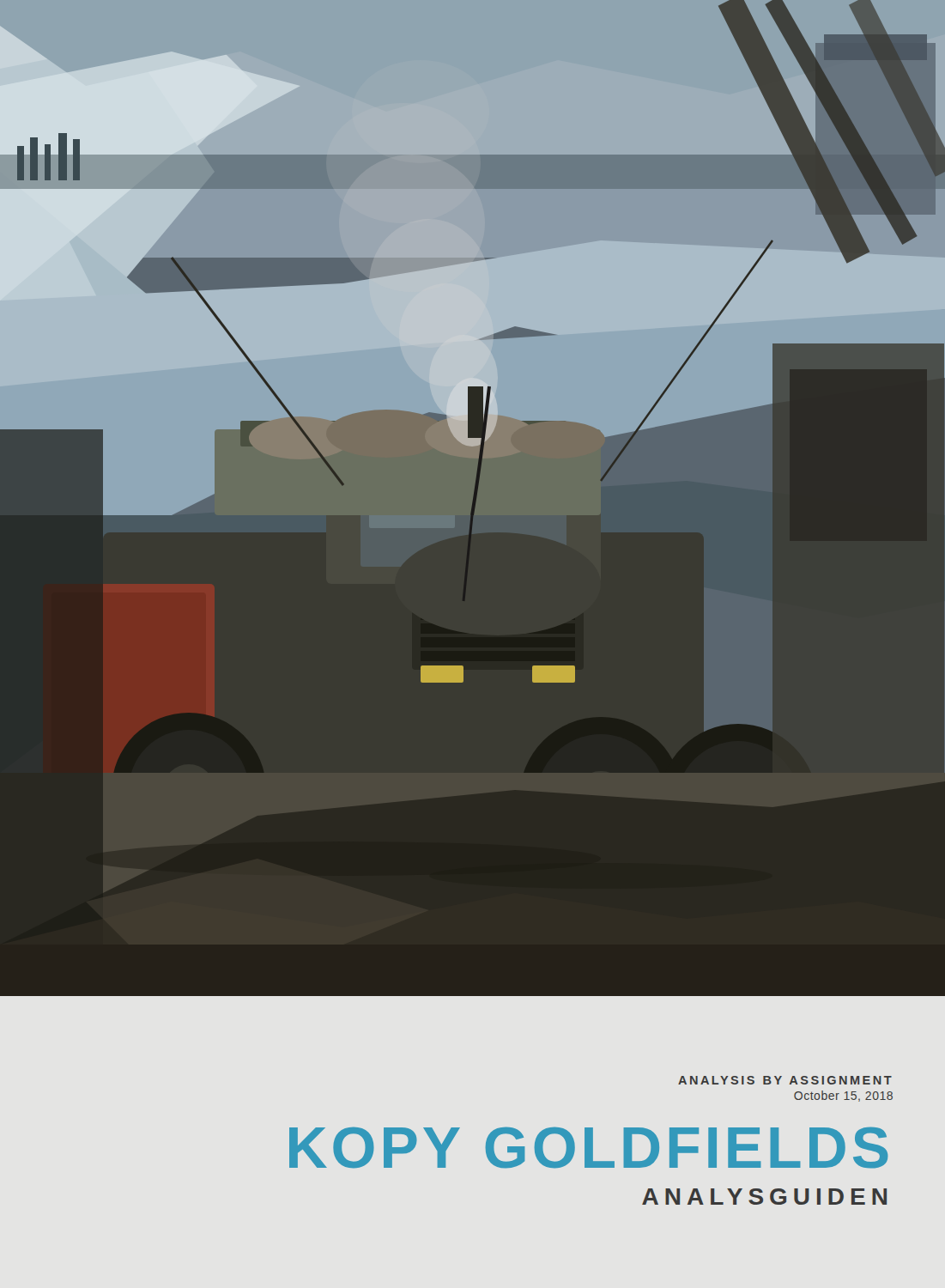Locate the text with the text "October 15, 2018"
Screen dimensions: 1288x945
coord(844,1096)
